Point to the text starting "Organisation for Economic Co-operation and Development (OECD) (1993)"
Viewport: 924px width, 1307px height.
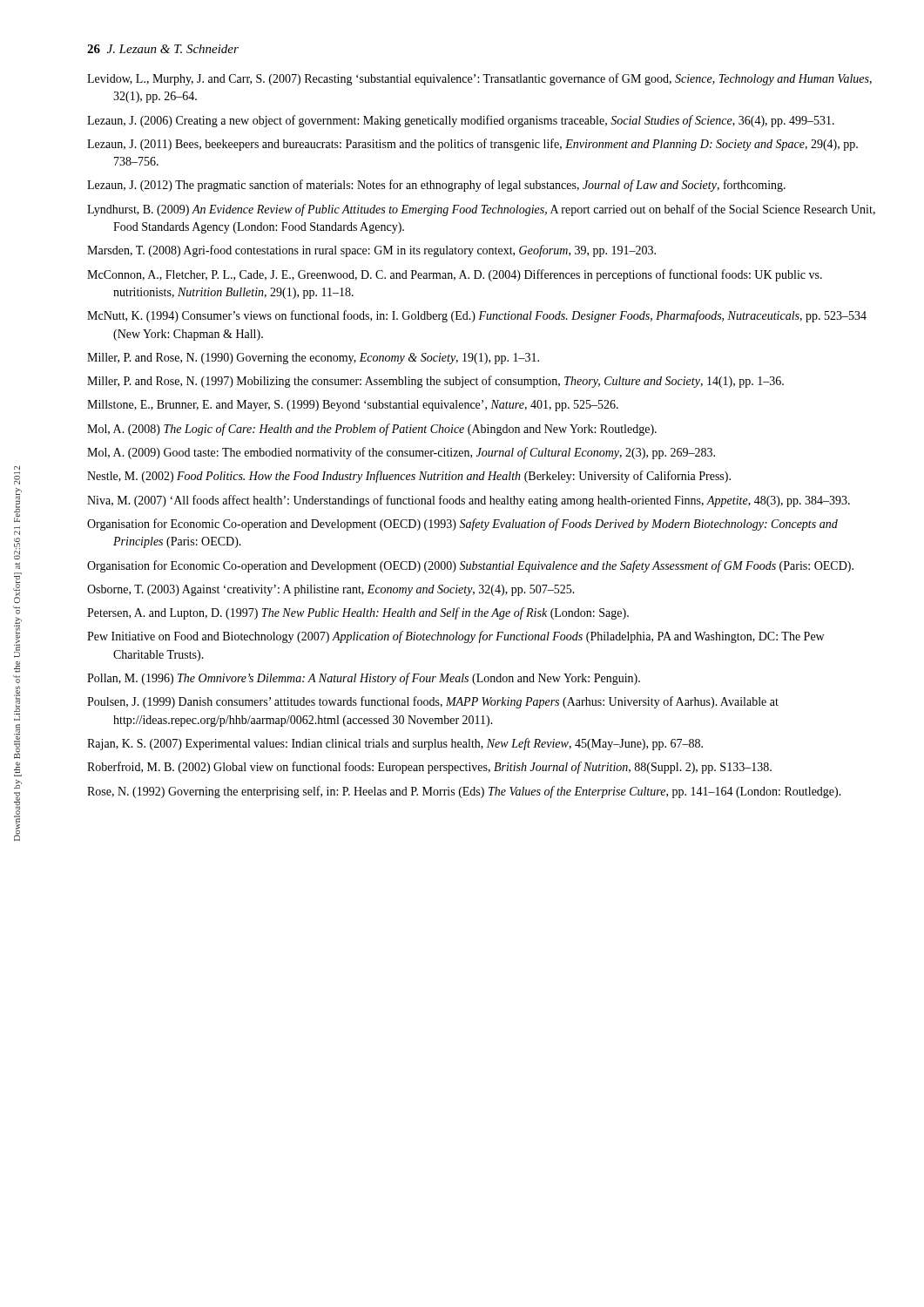[462, 533]
